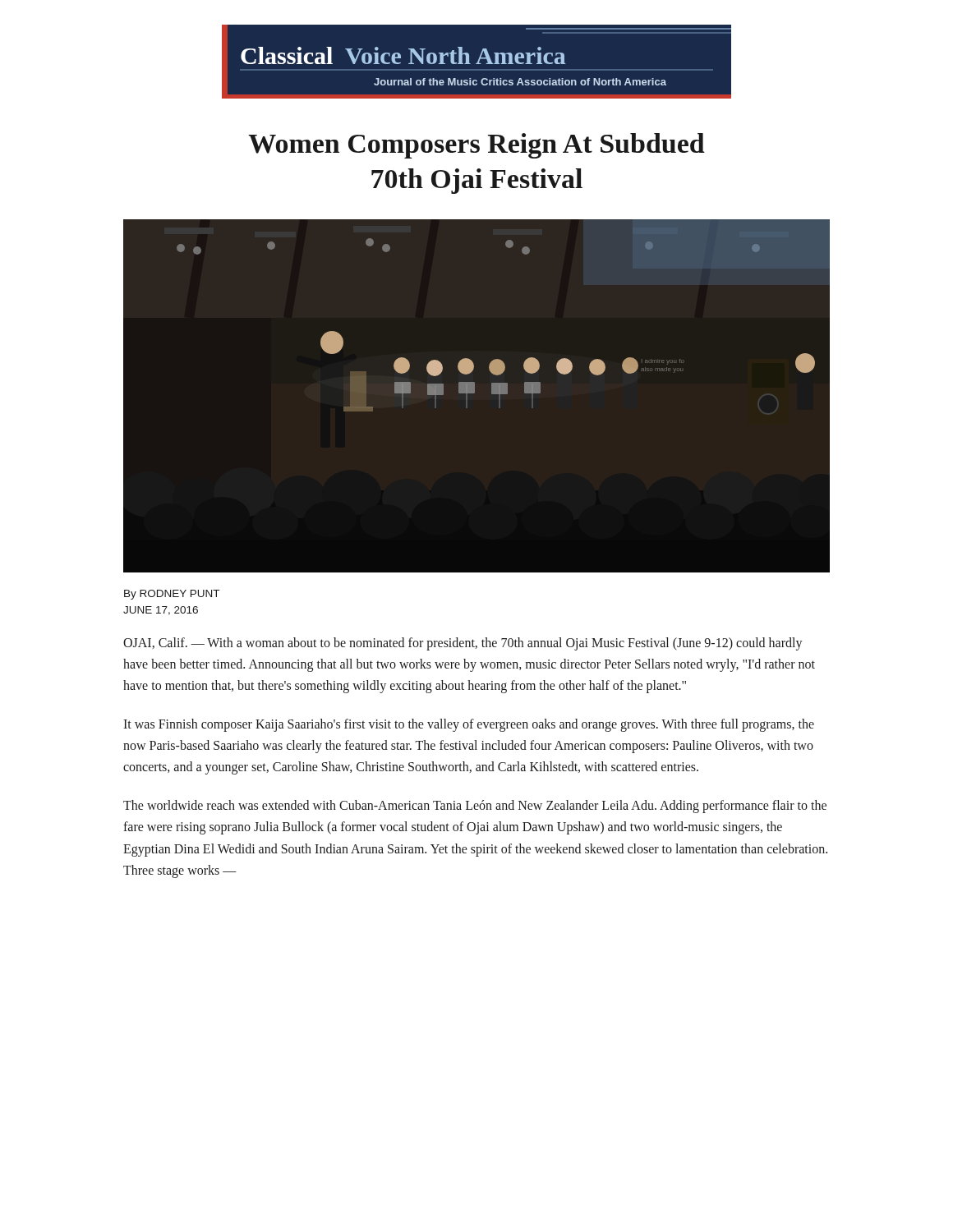Locate the logo
Screen dimensions: 1232x953
pyautogui.click(x=476, y=63)
